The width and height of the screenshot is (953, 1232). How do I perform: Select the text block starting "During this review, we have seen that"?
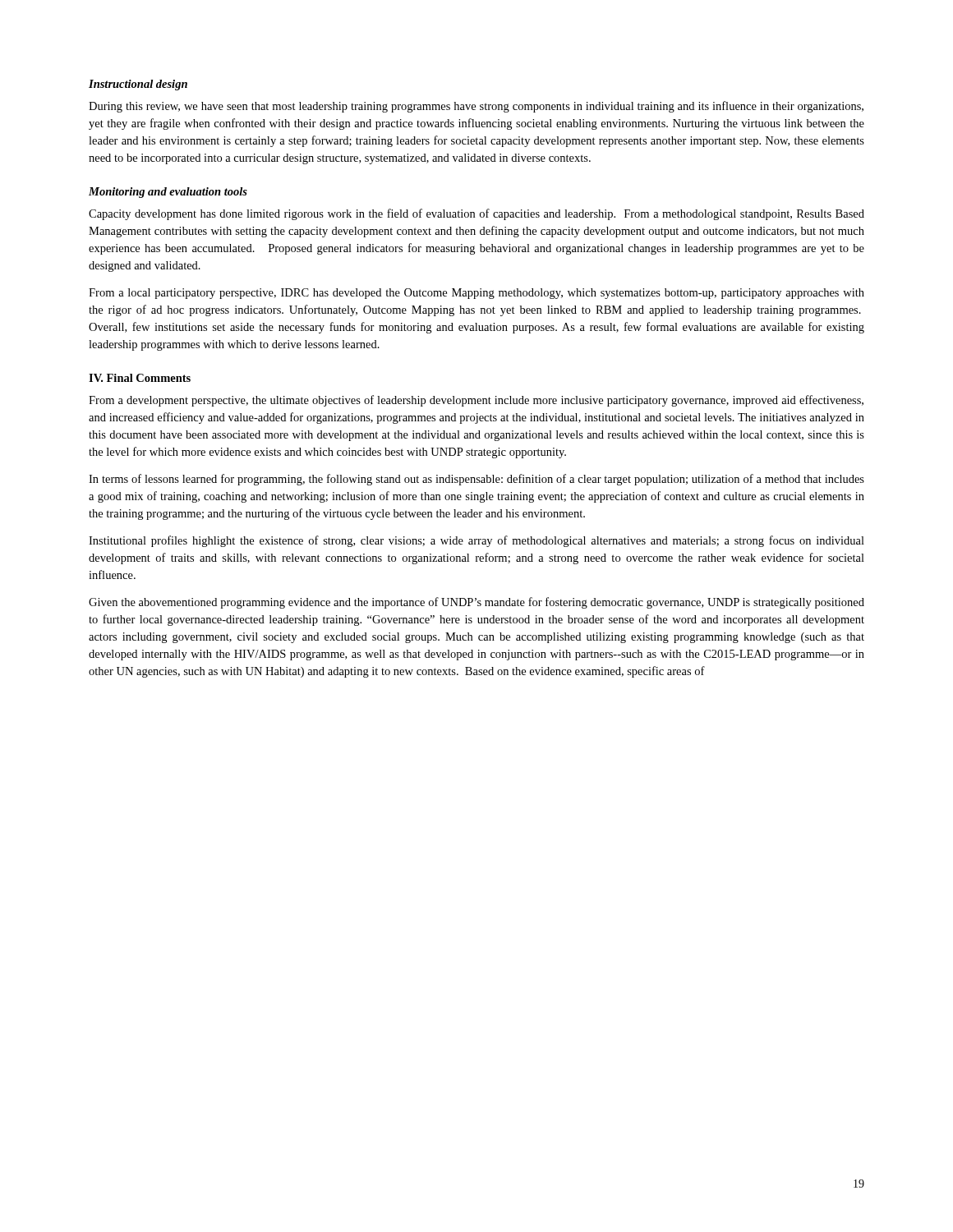476,132
